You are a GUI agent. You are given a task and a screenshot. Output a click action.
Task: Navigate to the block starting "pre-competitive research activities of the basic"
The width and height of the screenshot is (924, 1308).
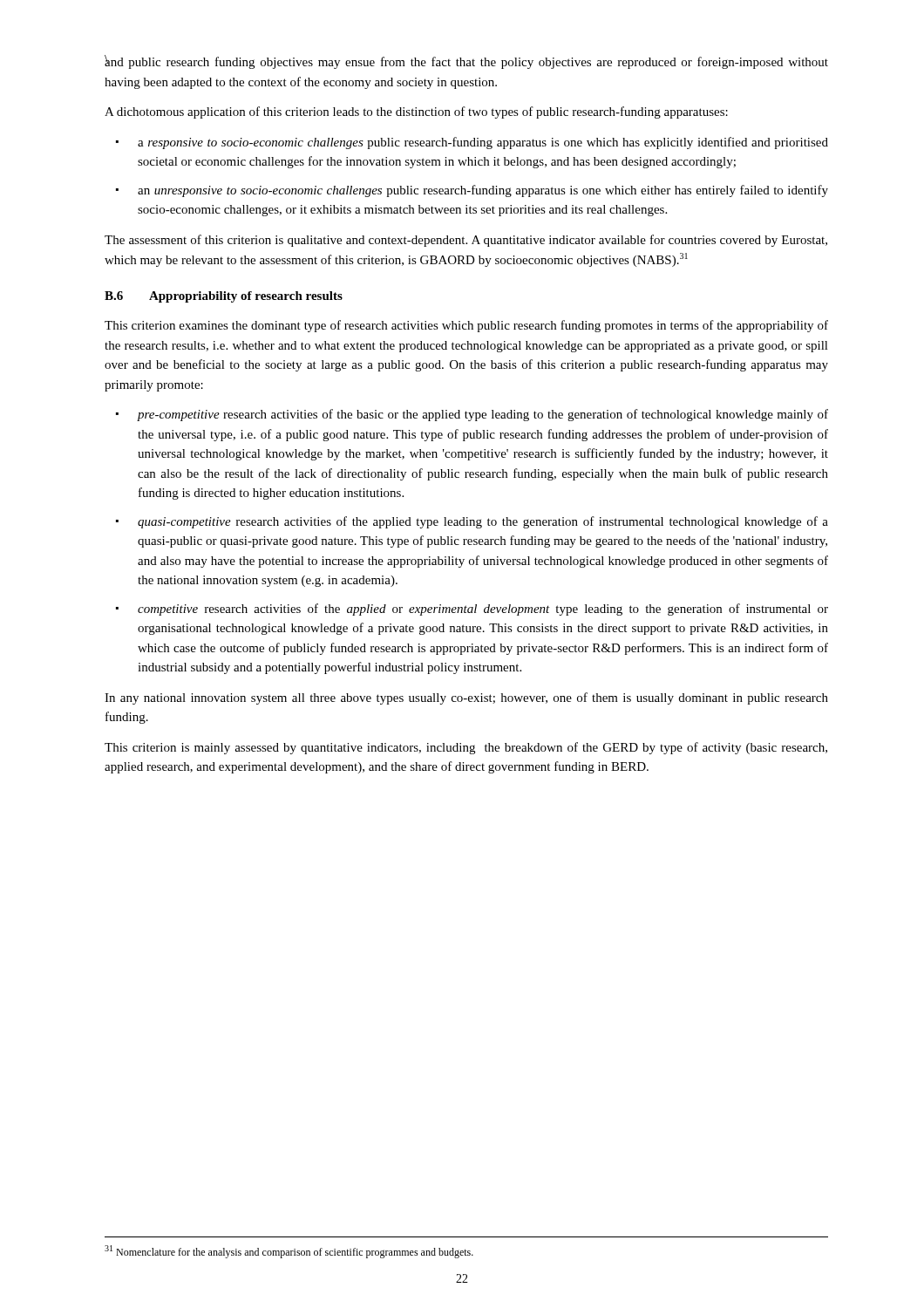coord(479,454)
